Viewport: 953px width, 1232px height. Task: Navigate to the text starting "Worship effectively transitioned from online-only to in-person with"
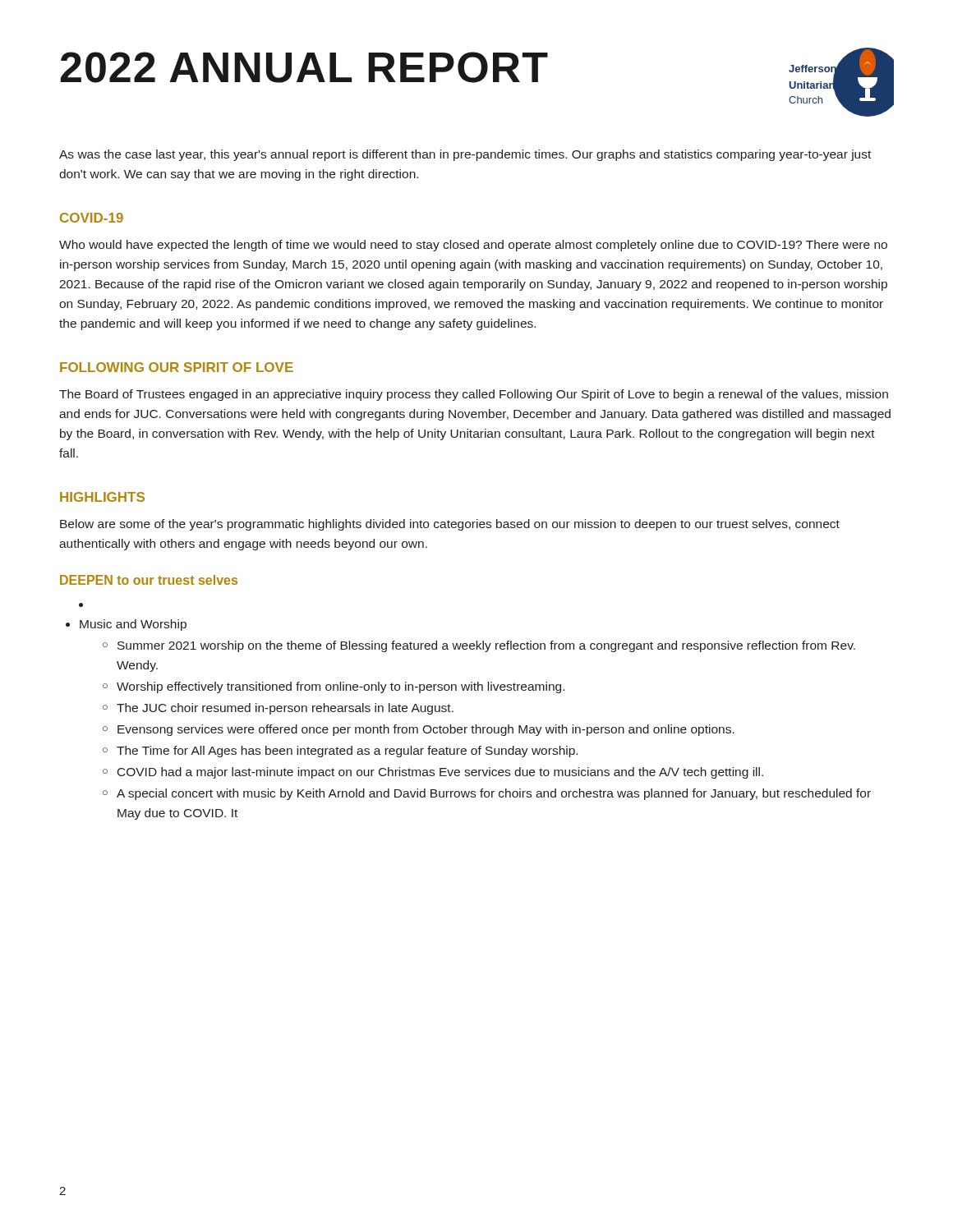498,687
